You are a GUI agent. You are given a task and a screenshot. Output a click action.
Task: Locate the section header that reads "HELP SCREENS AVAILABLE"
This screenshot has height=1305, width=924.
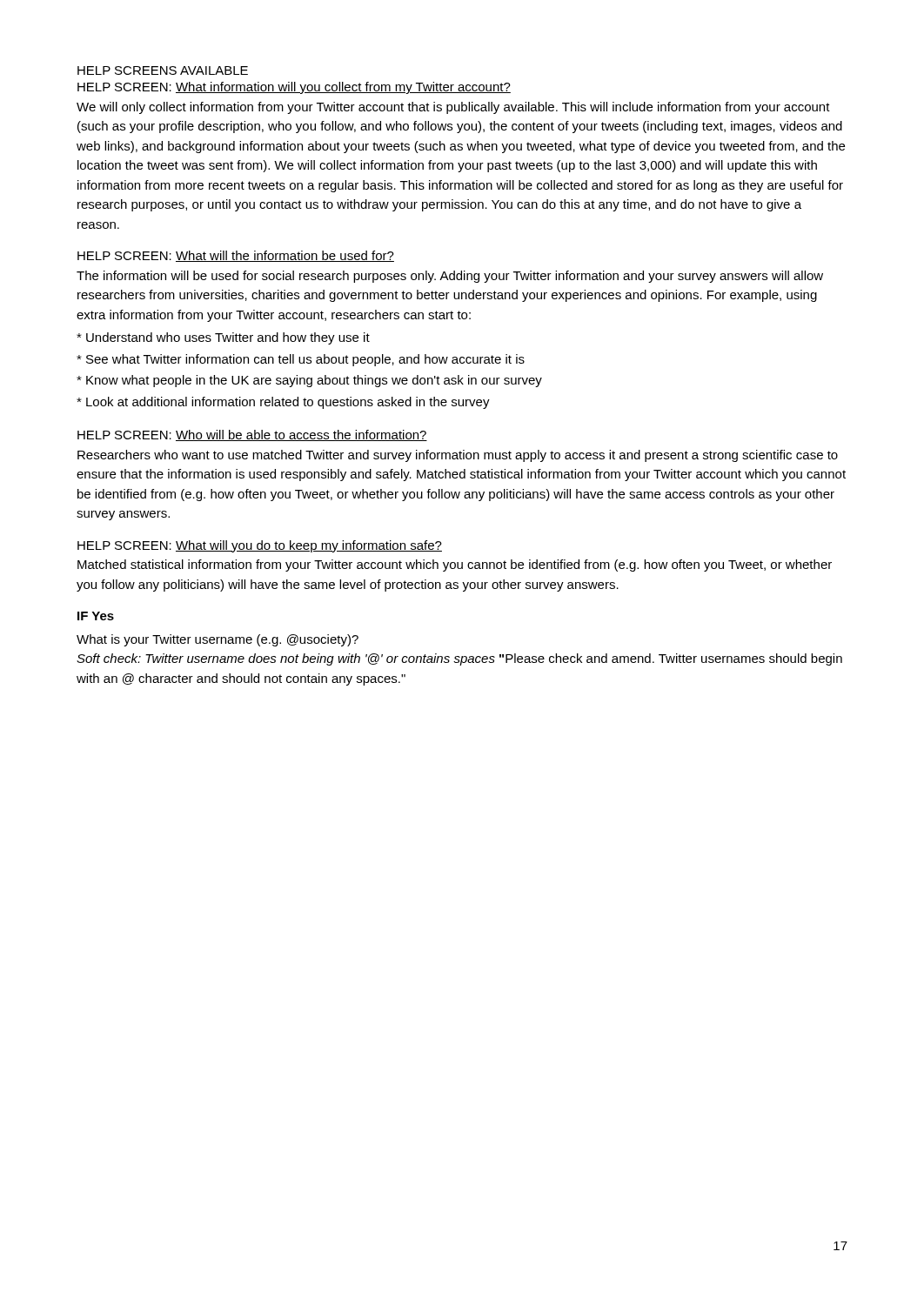coord(163,70)
